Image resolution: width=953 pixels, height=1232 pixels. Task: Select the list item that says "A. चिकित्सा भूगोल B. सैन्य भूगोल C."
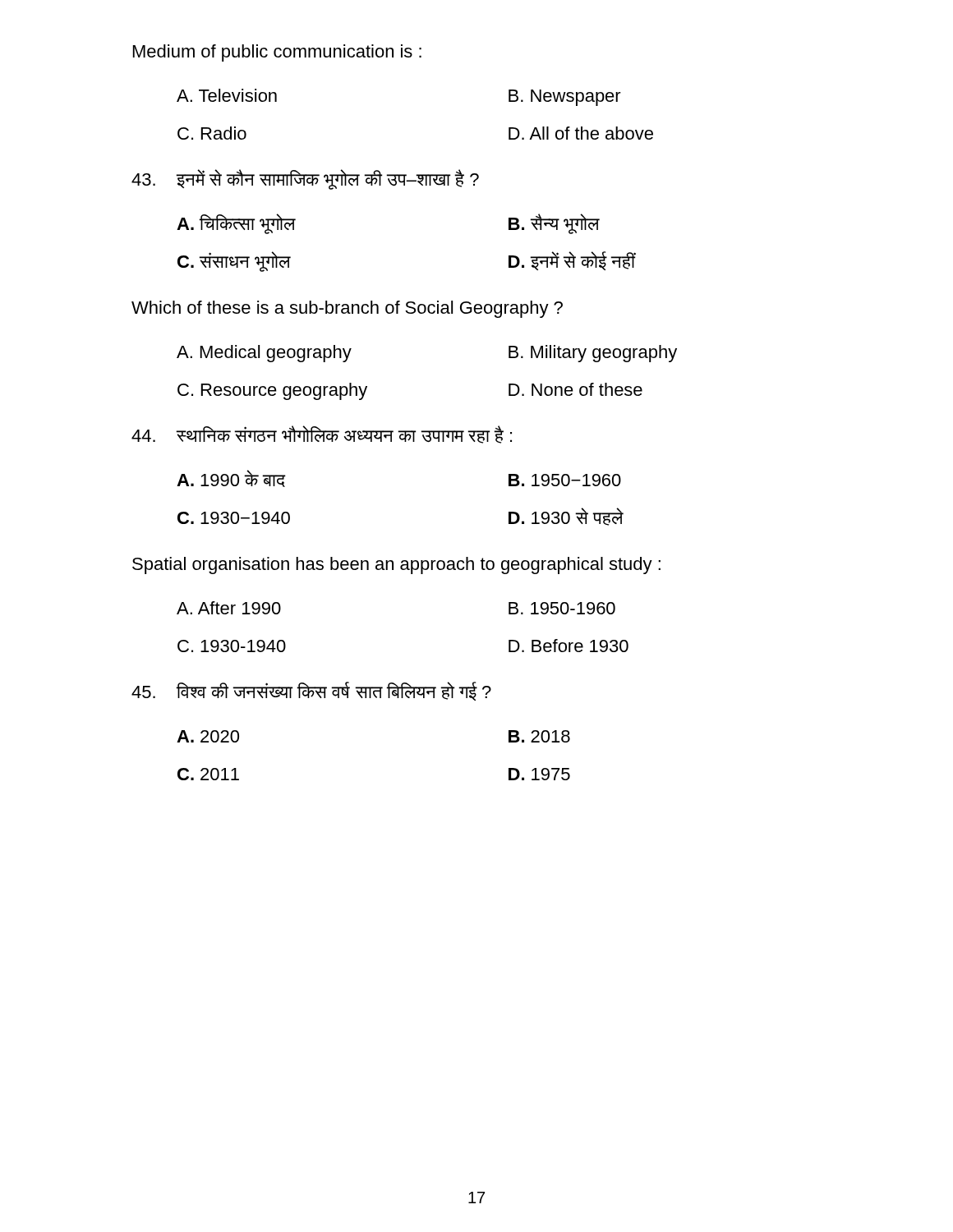(x=226, y=224)
